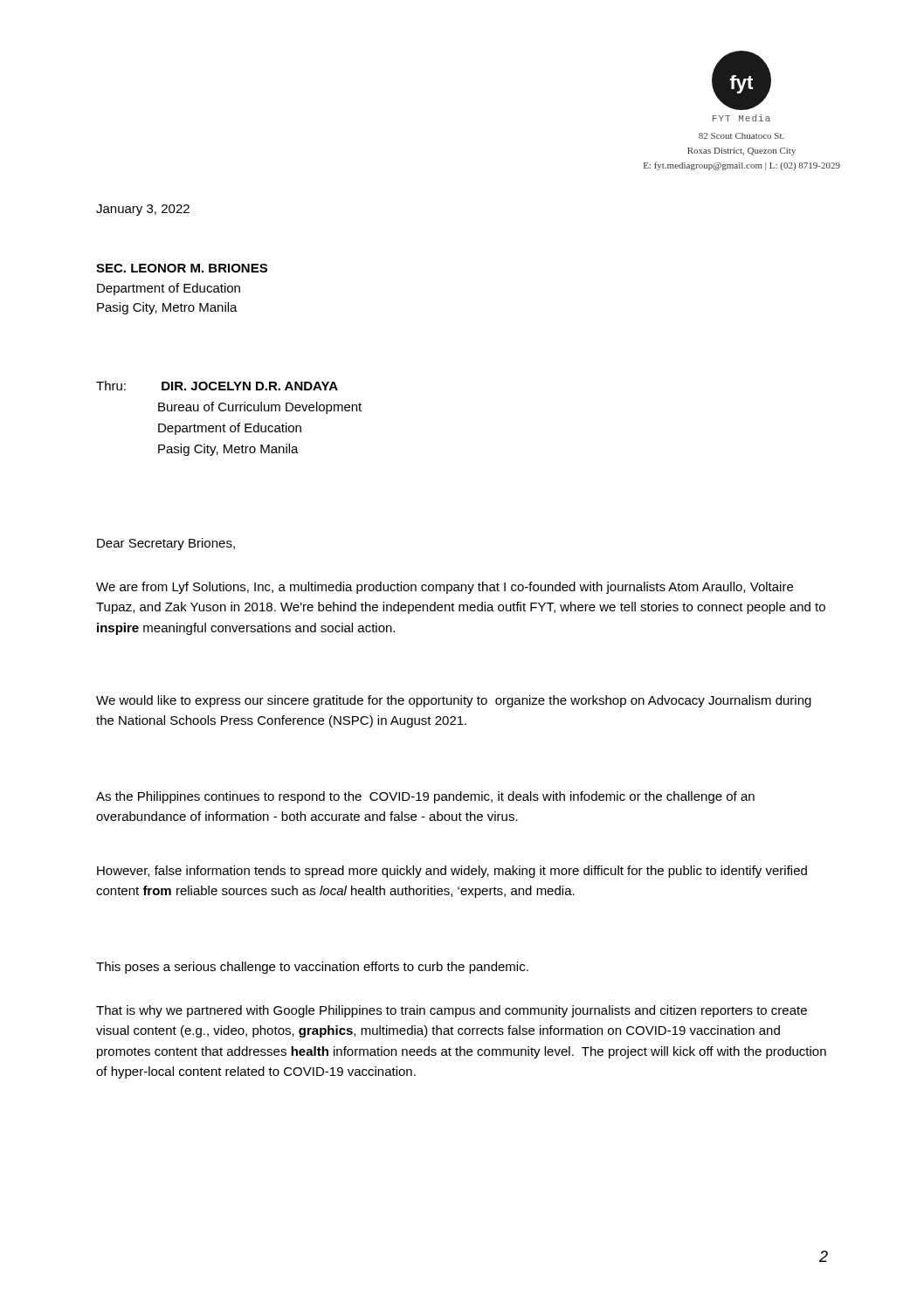
Task: Point to the block beginning "We would like"
Action: (454, 710)
